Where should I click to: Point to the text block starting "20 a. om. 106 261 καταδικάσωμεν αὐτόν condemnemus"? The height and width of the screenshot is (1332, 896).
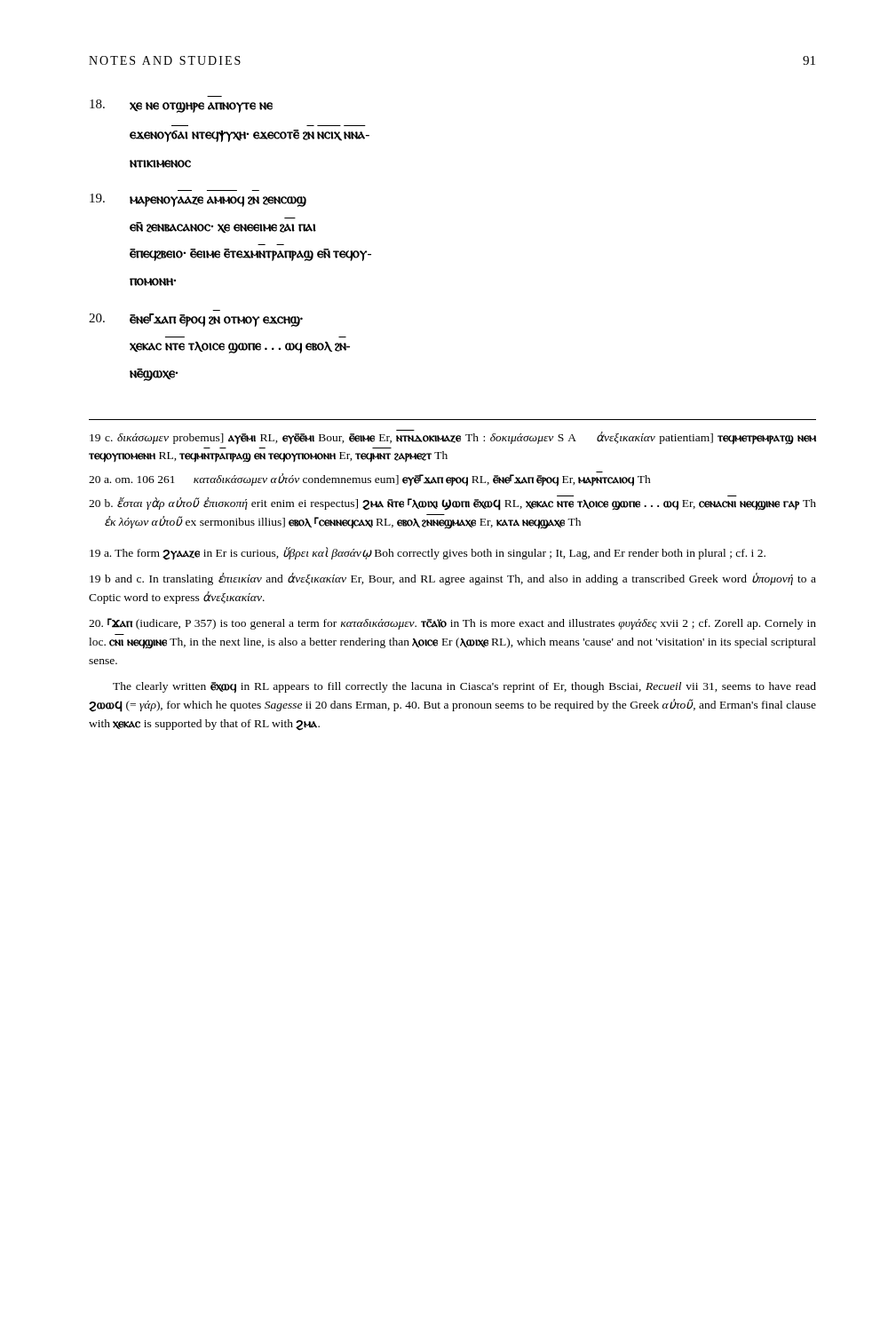tap(370, 479)
